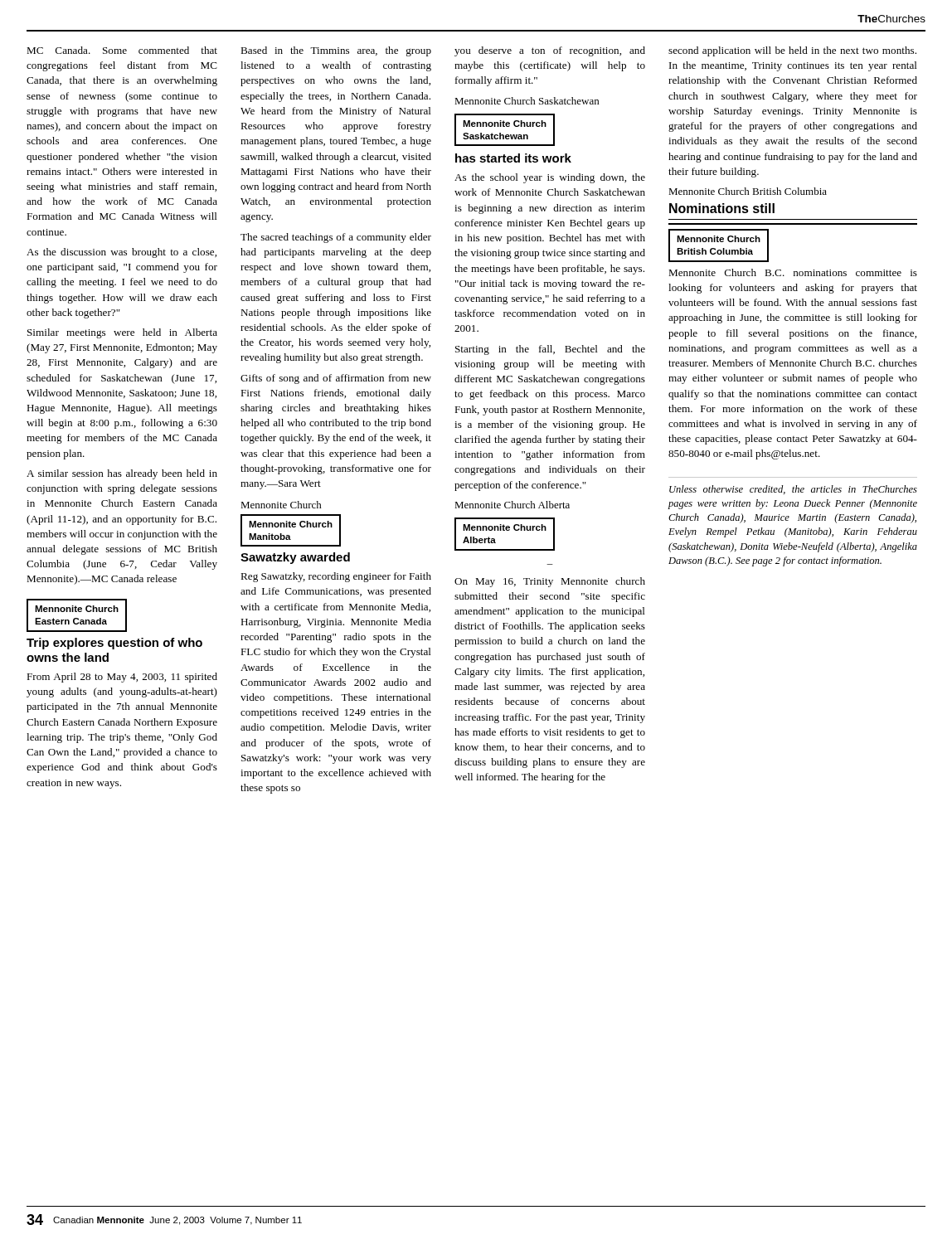This screenshot has height=1244, width=952.
Task: Locate the text block with the text "MC Canada. Some"
Action: 122,315
